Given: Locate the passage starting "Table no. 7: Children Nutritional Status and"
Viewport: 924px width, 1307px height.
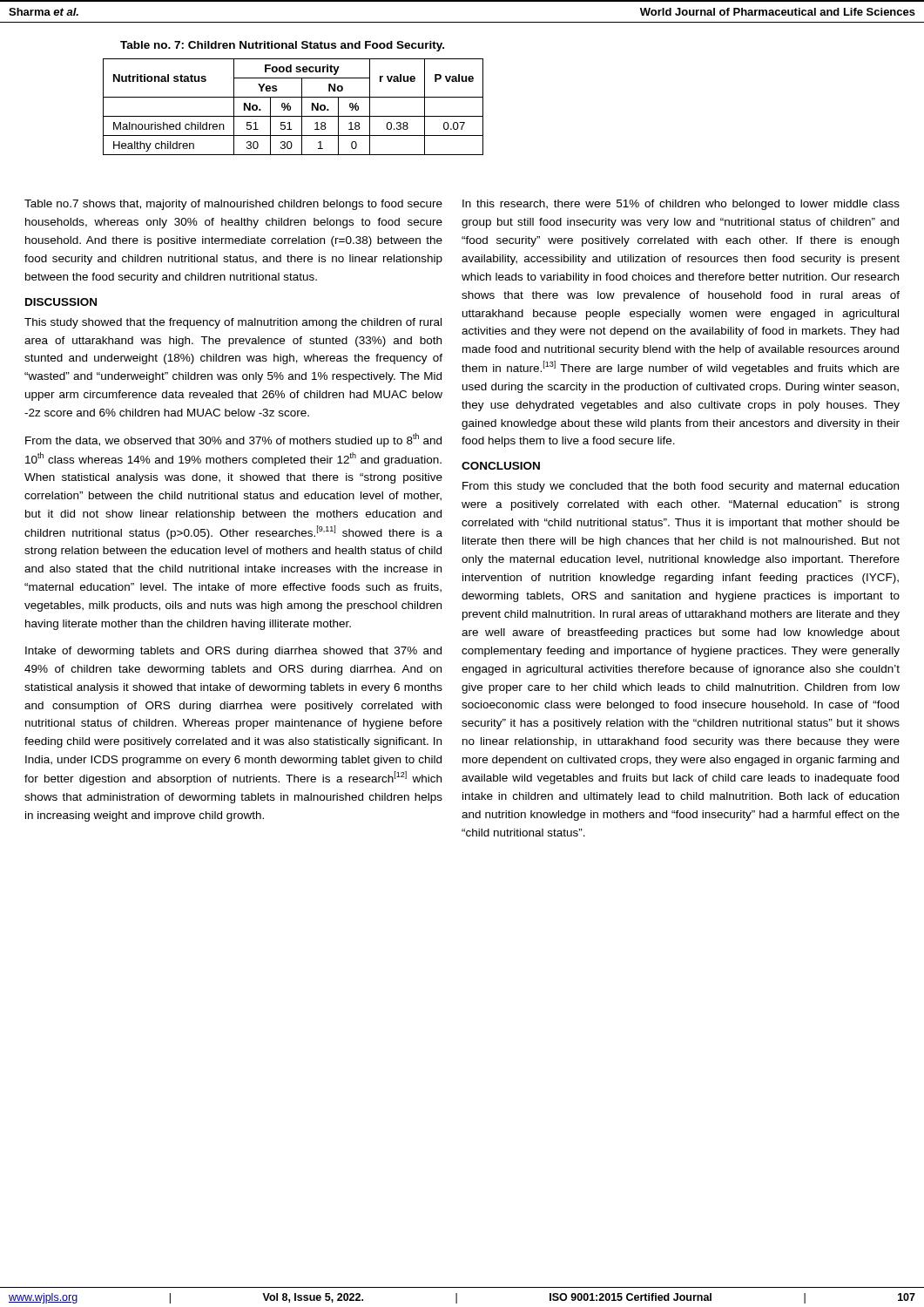Looking at the screenshot, I should point(283,45).
